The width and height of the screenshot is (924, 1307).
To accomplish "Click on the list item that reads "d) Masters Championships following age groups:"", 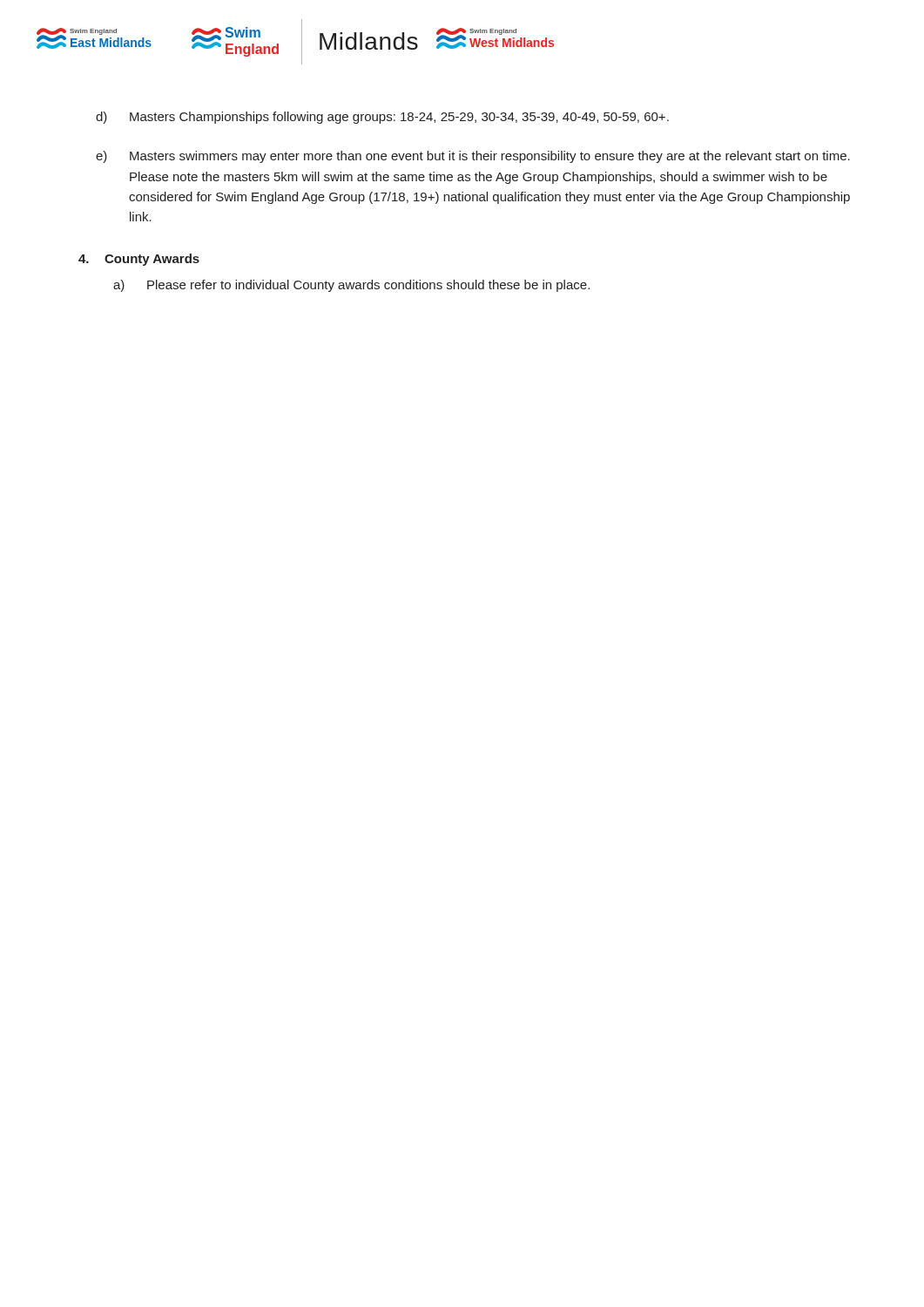I will click(x=383, y=116).
